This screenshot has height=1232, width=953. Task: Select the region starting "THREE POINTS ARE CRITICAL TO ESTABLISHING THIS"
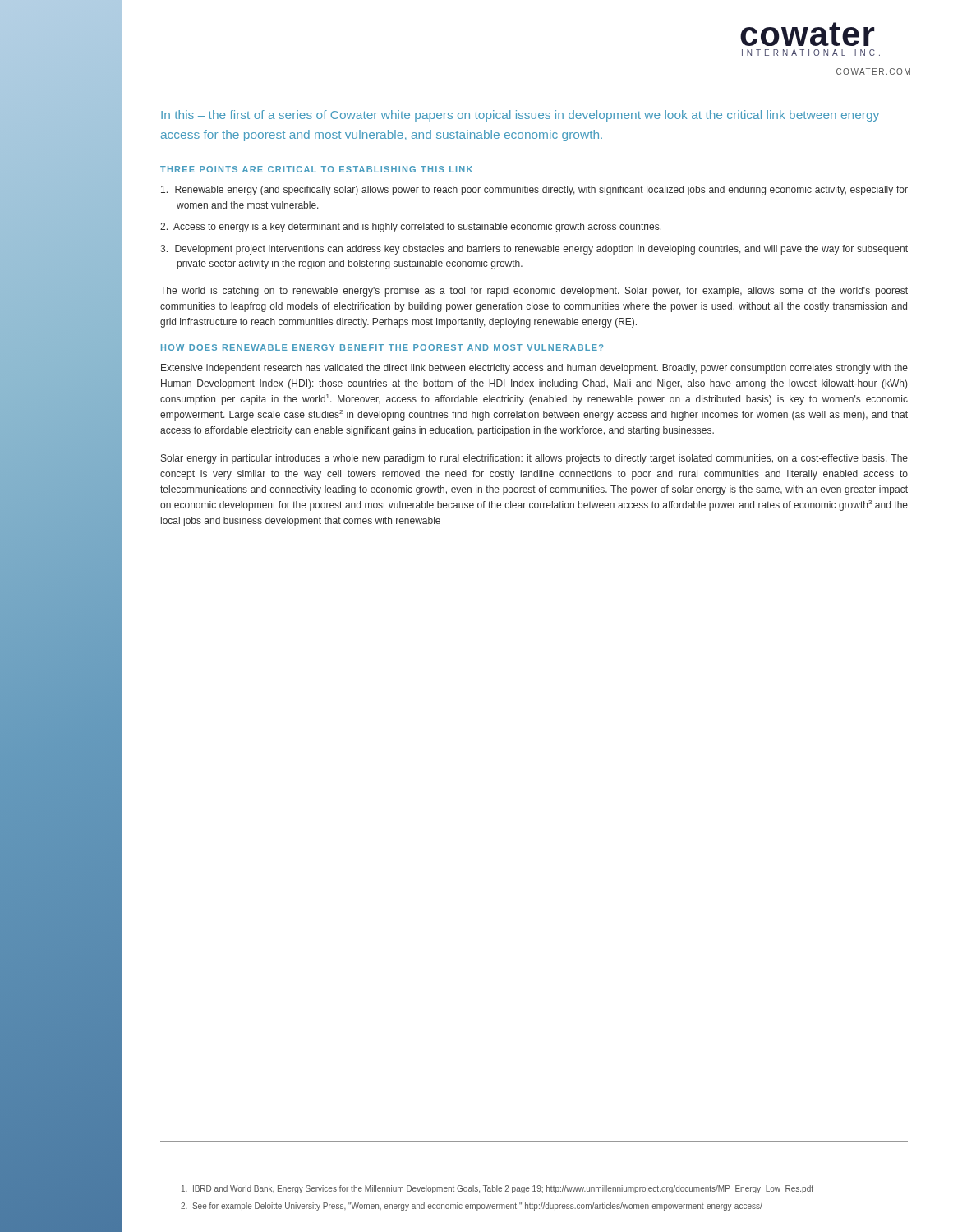tap(317, 169)
